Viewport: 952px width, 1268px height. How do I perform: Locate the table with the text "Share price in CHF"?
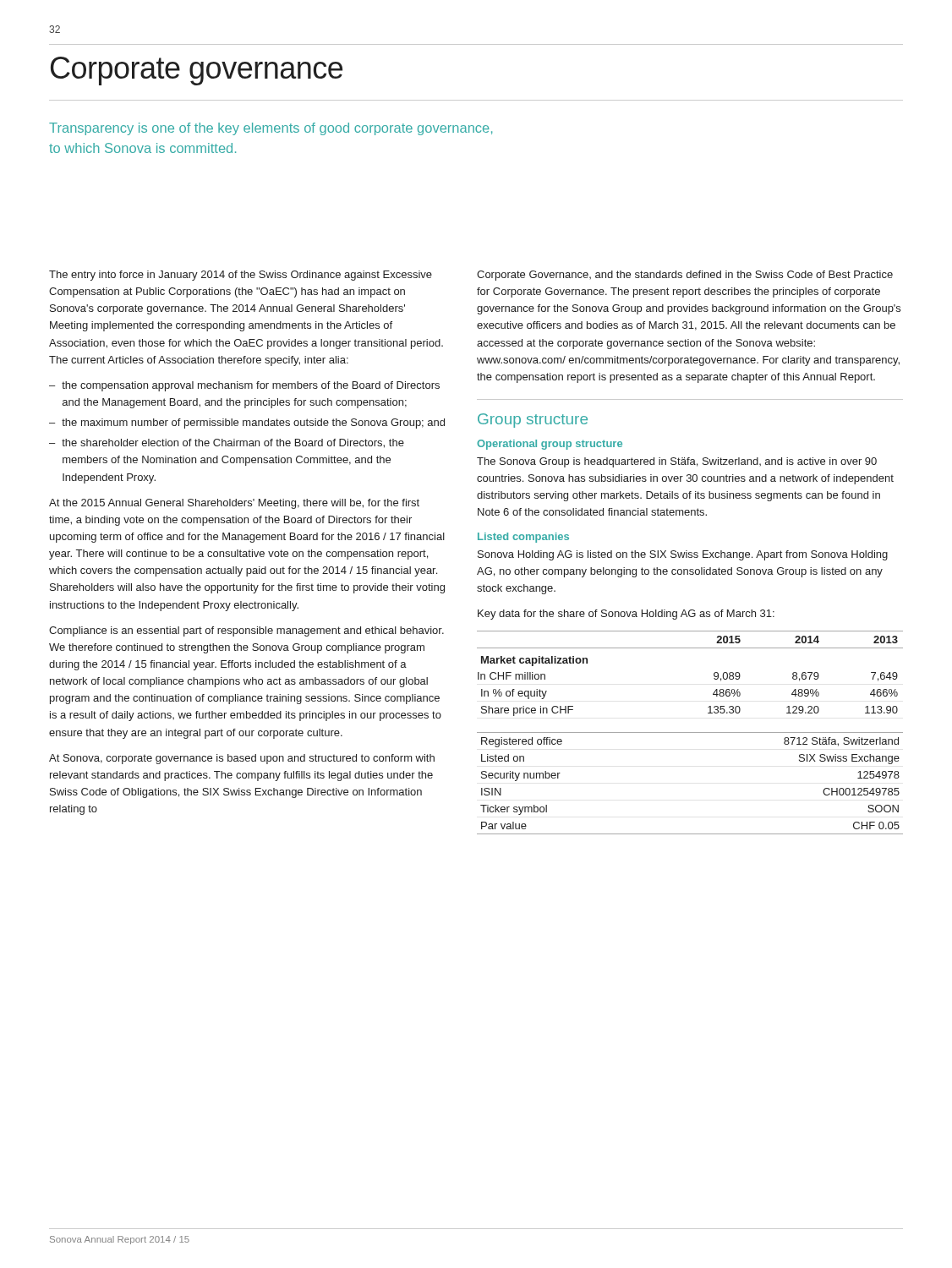pos(690,675)
